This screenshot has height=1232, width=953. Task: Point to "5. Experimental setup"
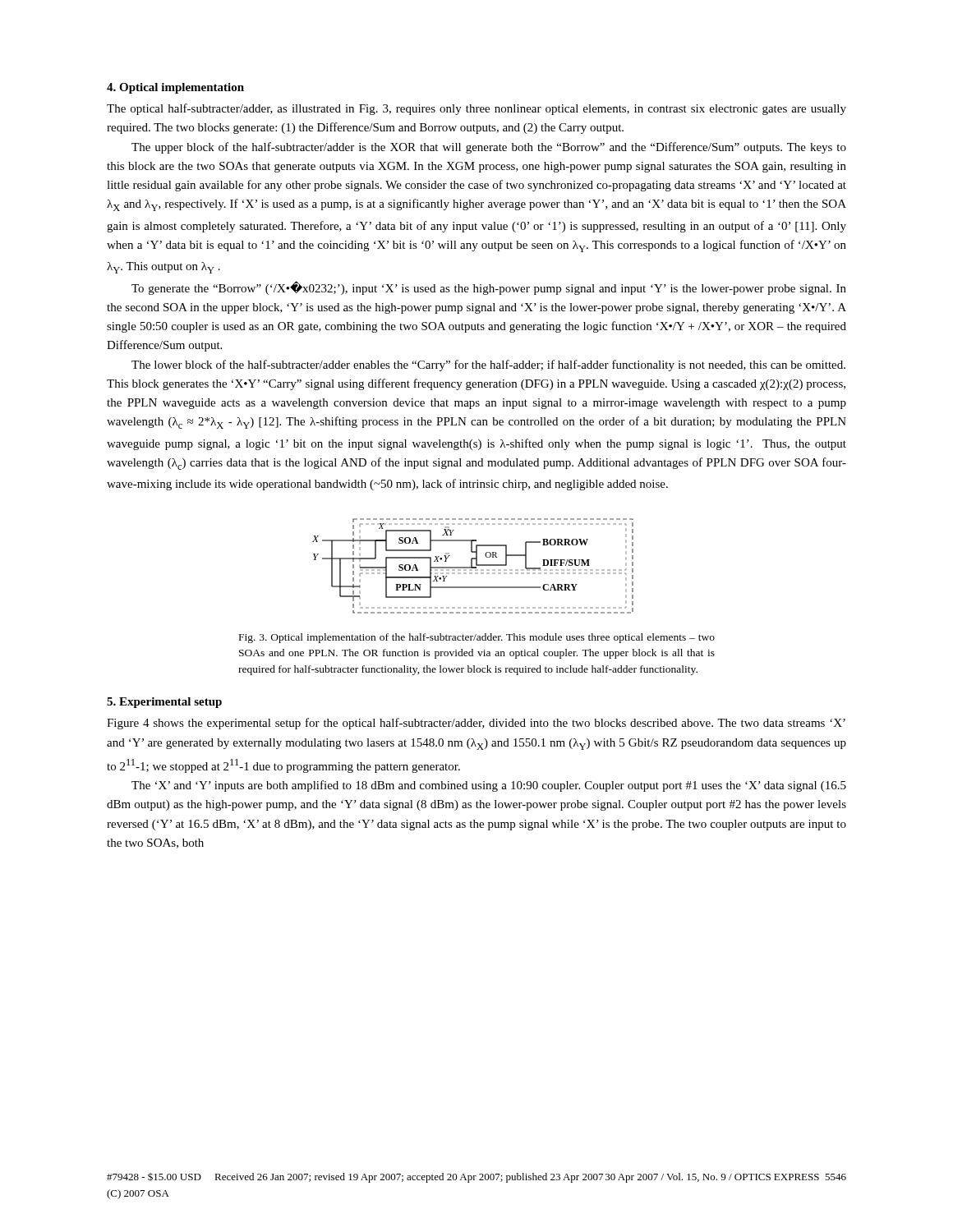click(164, 702)
